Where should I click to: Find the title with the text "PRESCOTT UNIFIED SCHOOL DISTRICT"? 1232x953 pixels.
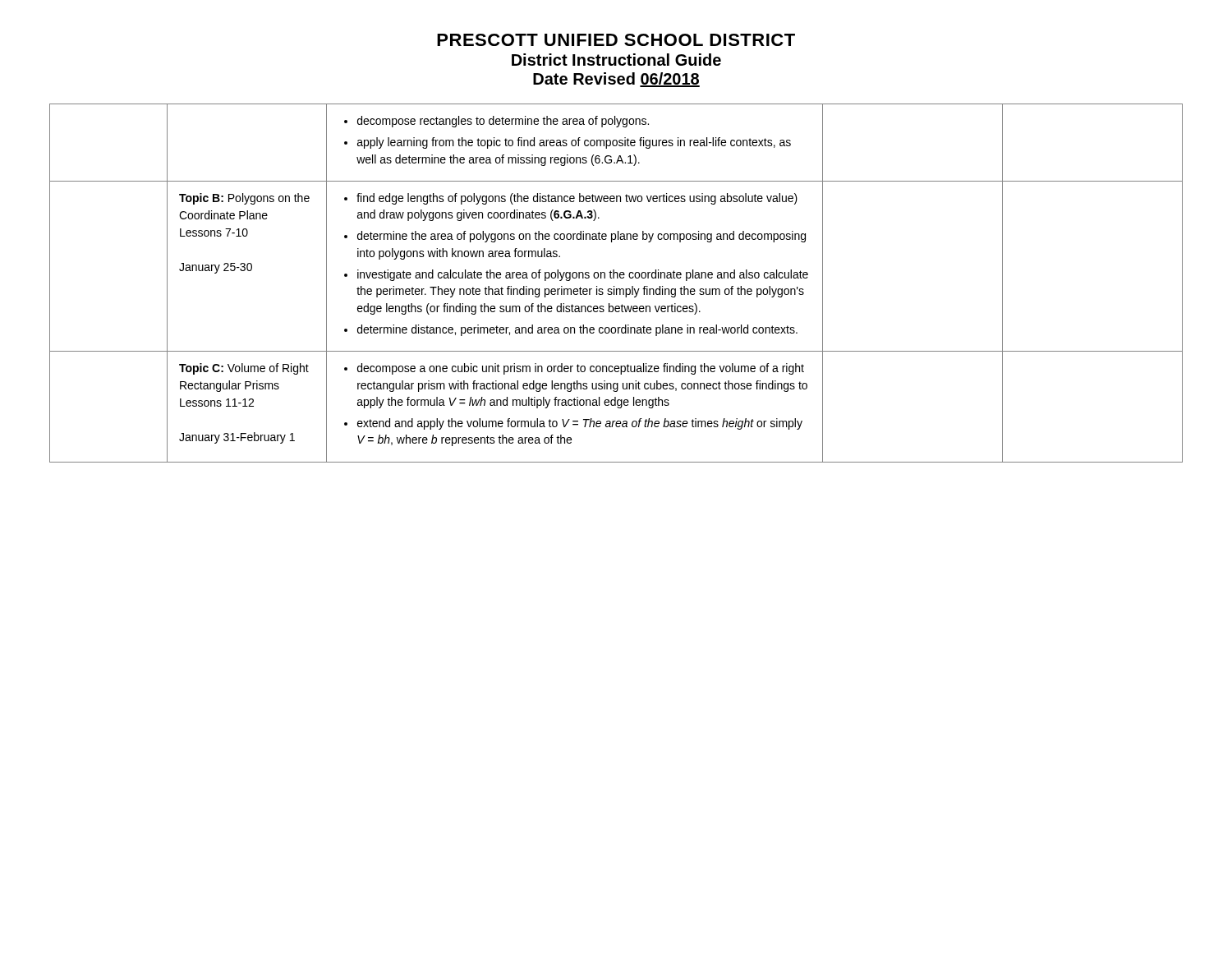coord(616,40)
